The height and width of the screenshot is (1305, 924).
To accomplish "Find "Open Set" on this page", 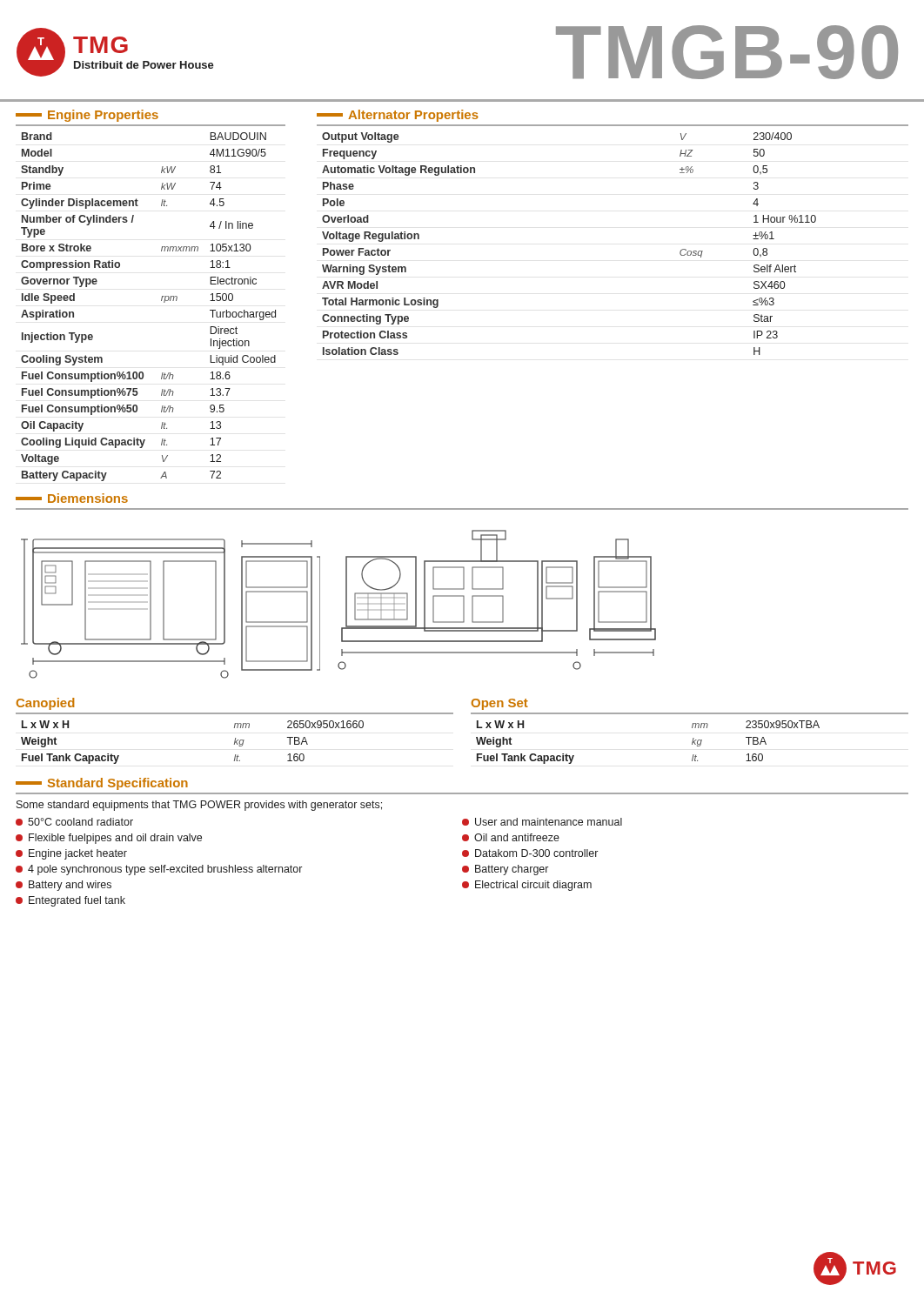I will (x=499, y=703).
